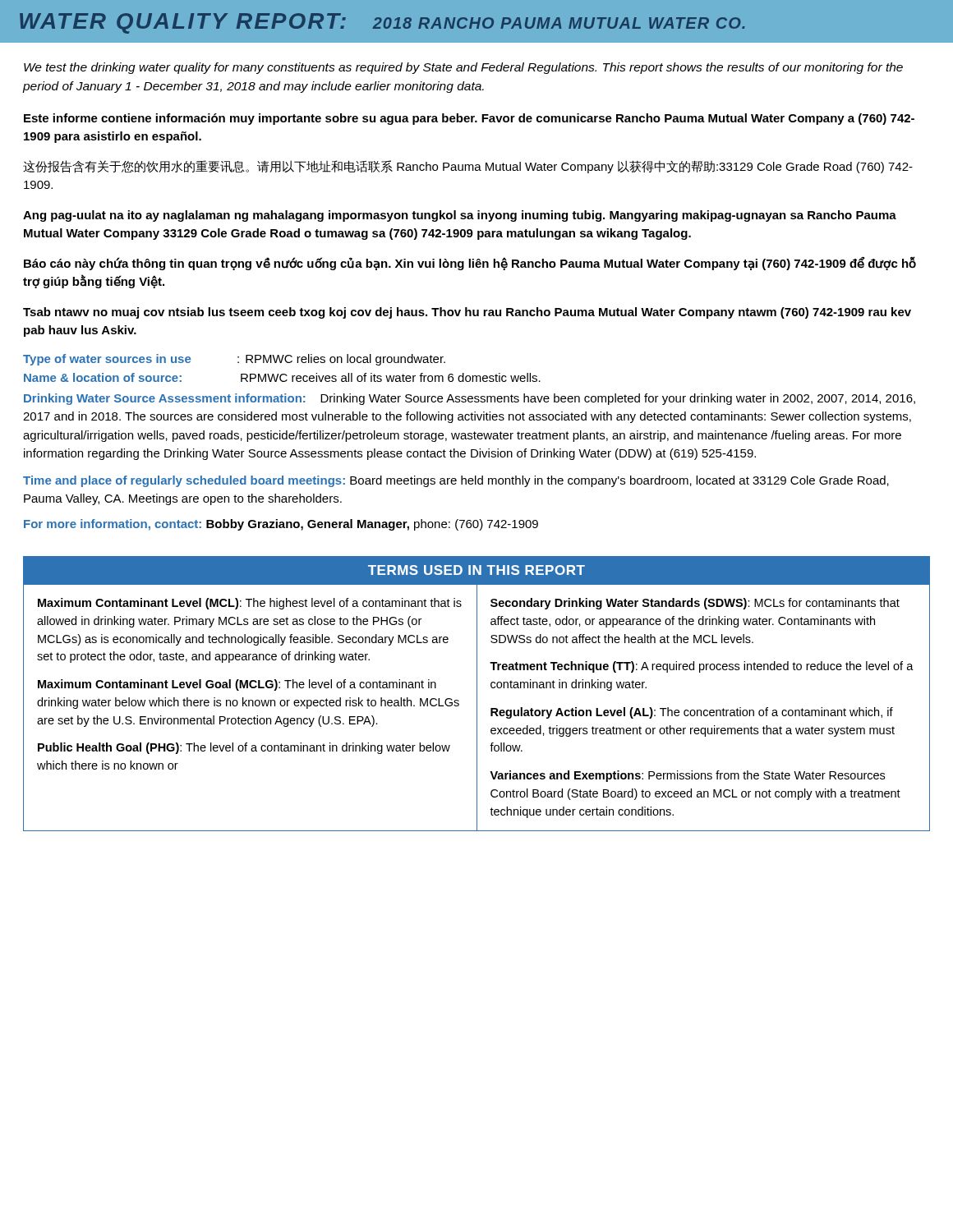Find the region starting "Treatment Technique (TT): A required process"
The height and width of the screenshot is (1232, 953).
coord(702,675)
